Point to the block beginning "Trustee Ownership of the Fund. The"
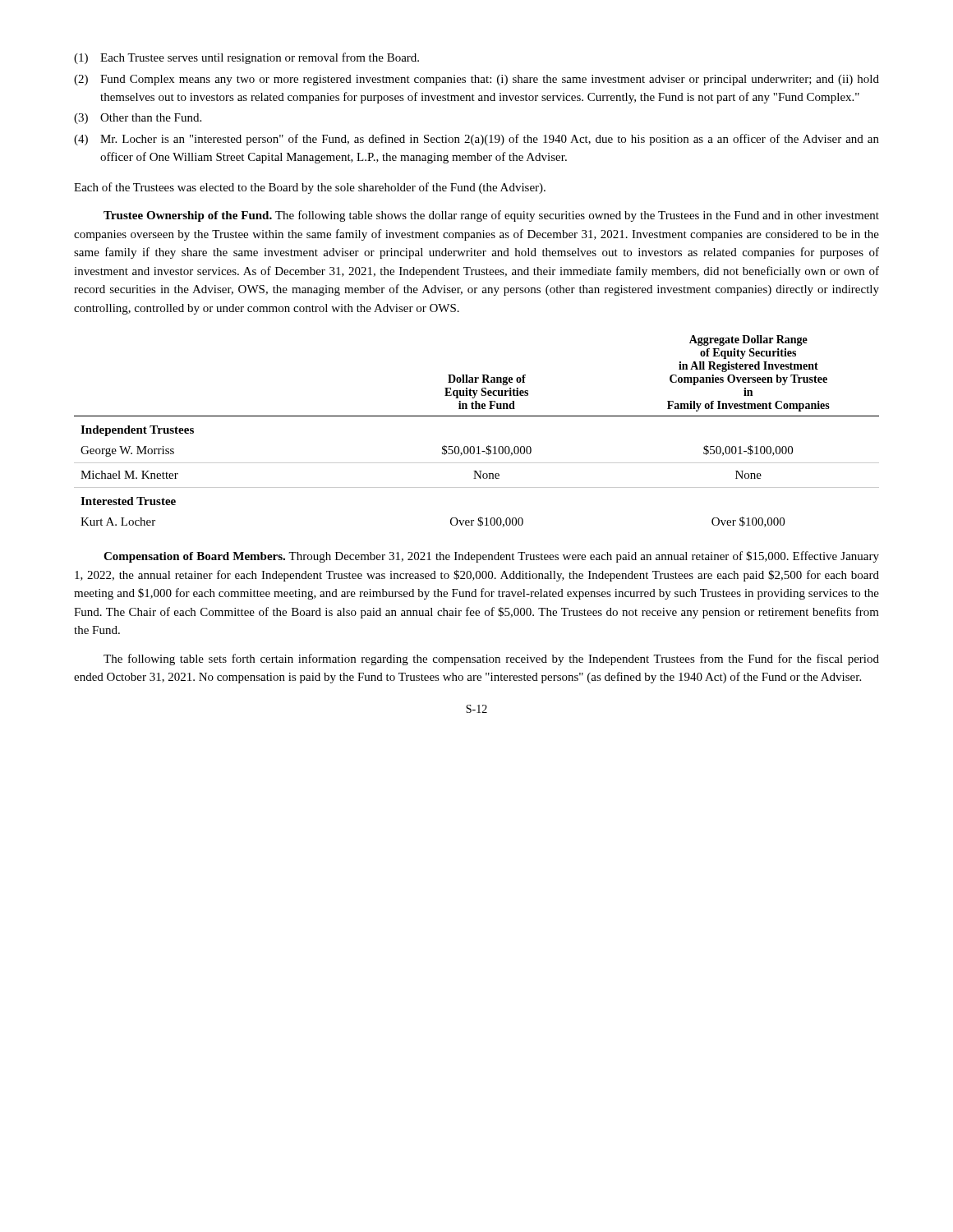This screenshot has width=953, height=1232. pyautogui.click(x=476, y=261)
